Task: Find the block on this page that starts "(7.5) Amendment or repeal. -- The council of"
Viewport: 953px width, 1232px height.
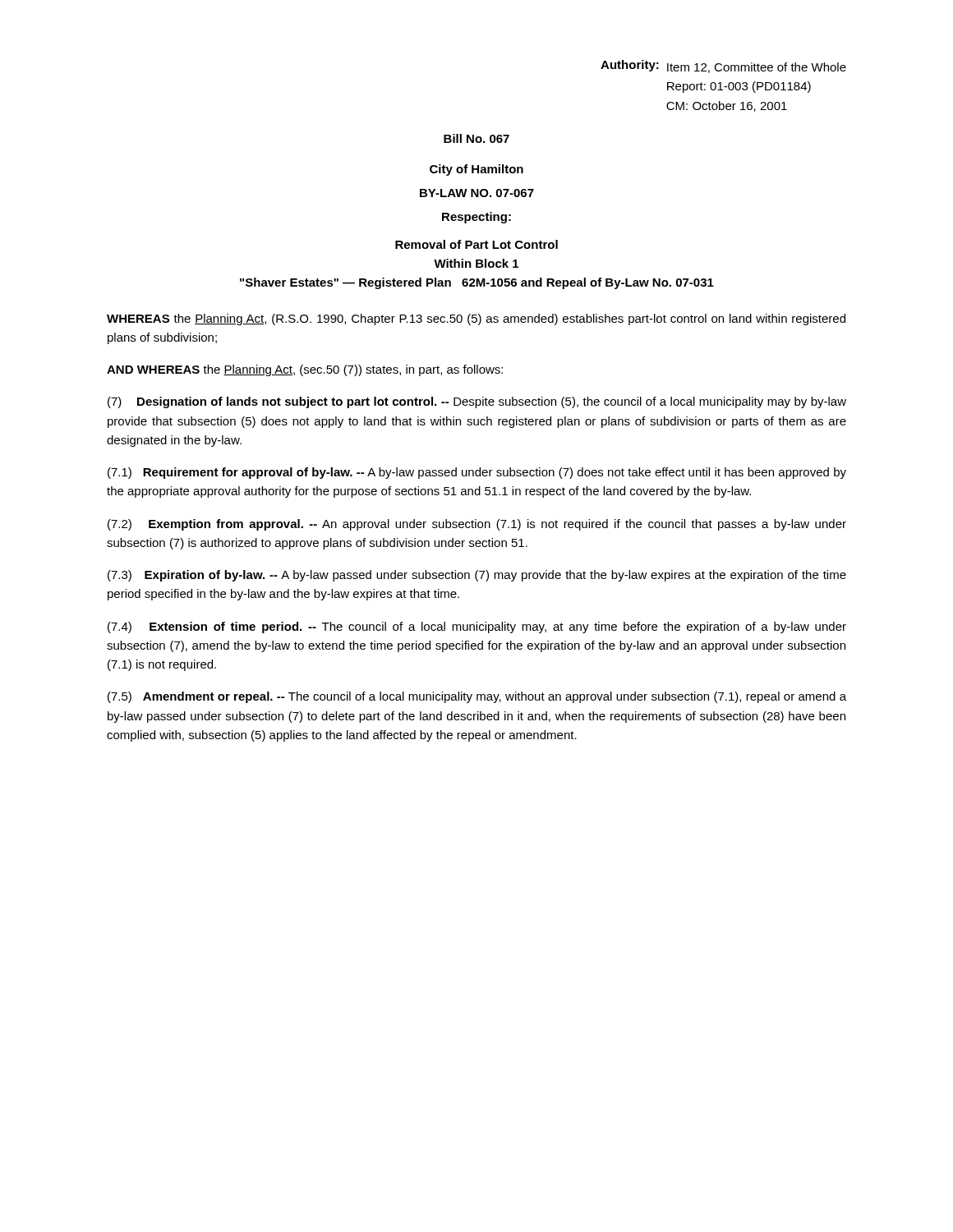Action: 476,715
